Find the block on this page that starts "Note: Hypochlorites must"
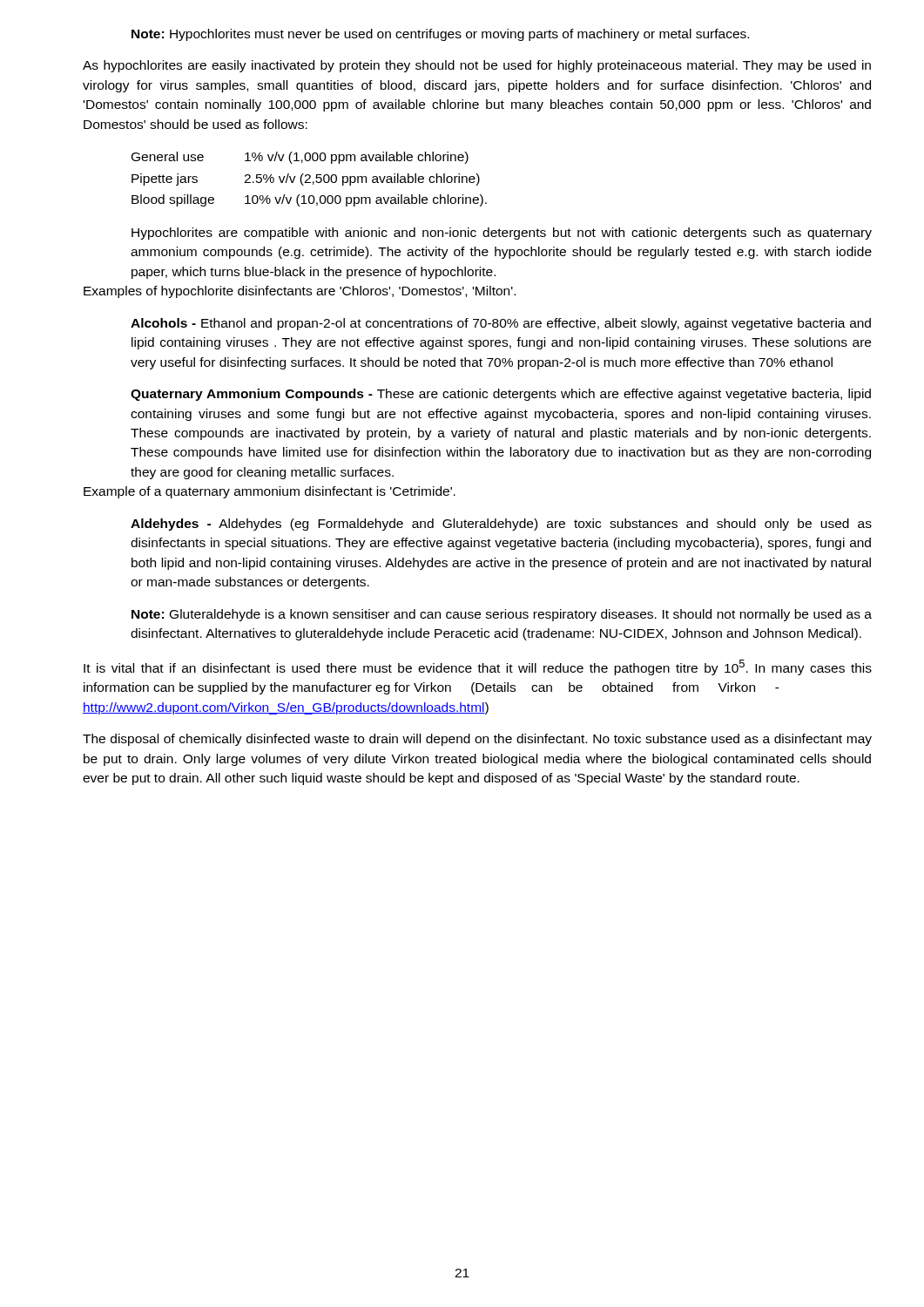The width and height of the screenshot is (924, 1307). click(417, 34)
